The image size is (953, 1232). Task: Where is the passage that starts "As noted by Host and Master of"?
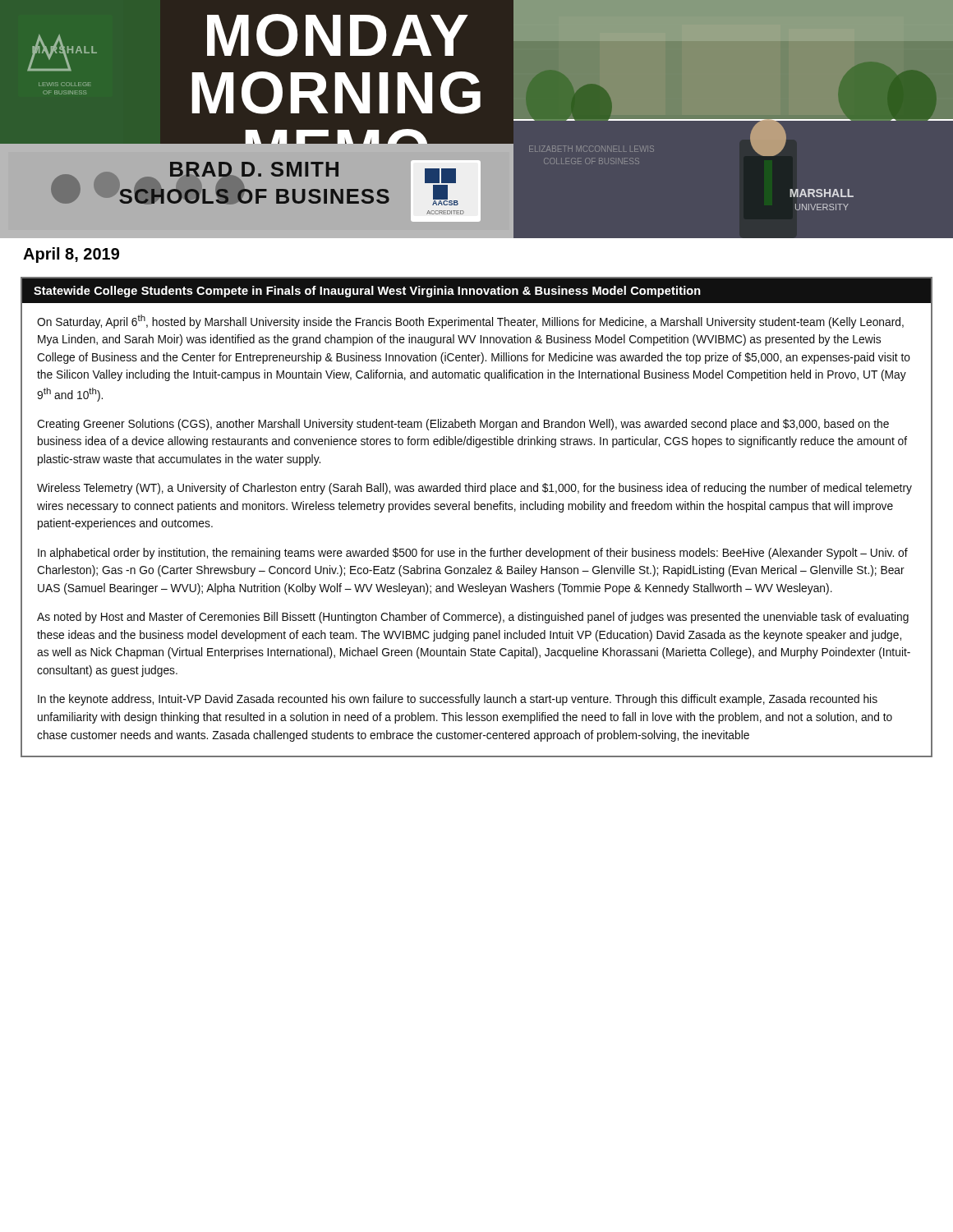pyautogui.click(x=474, y=644)
